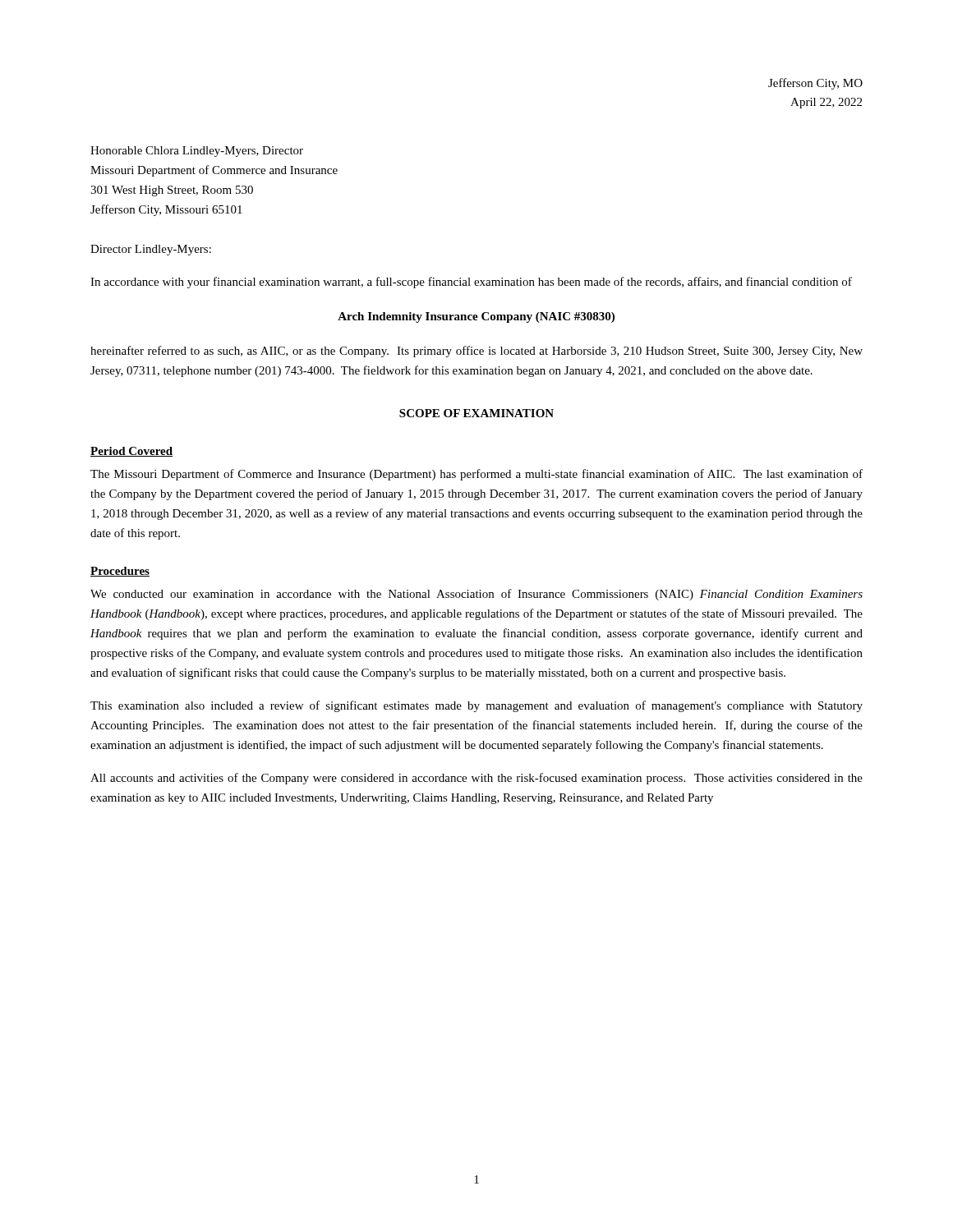Click on the text containing "Jefferson City, MO April 22, 2022"
Screen dimensions: 1232x953
pos(815,92)
